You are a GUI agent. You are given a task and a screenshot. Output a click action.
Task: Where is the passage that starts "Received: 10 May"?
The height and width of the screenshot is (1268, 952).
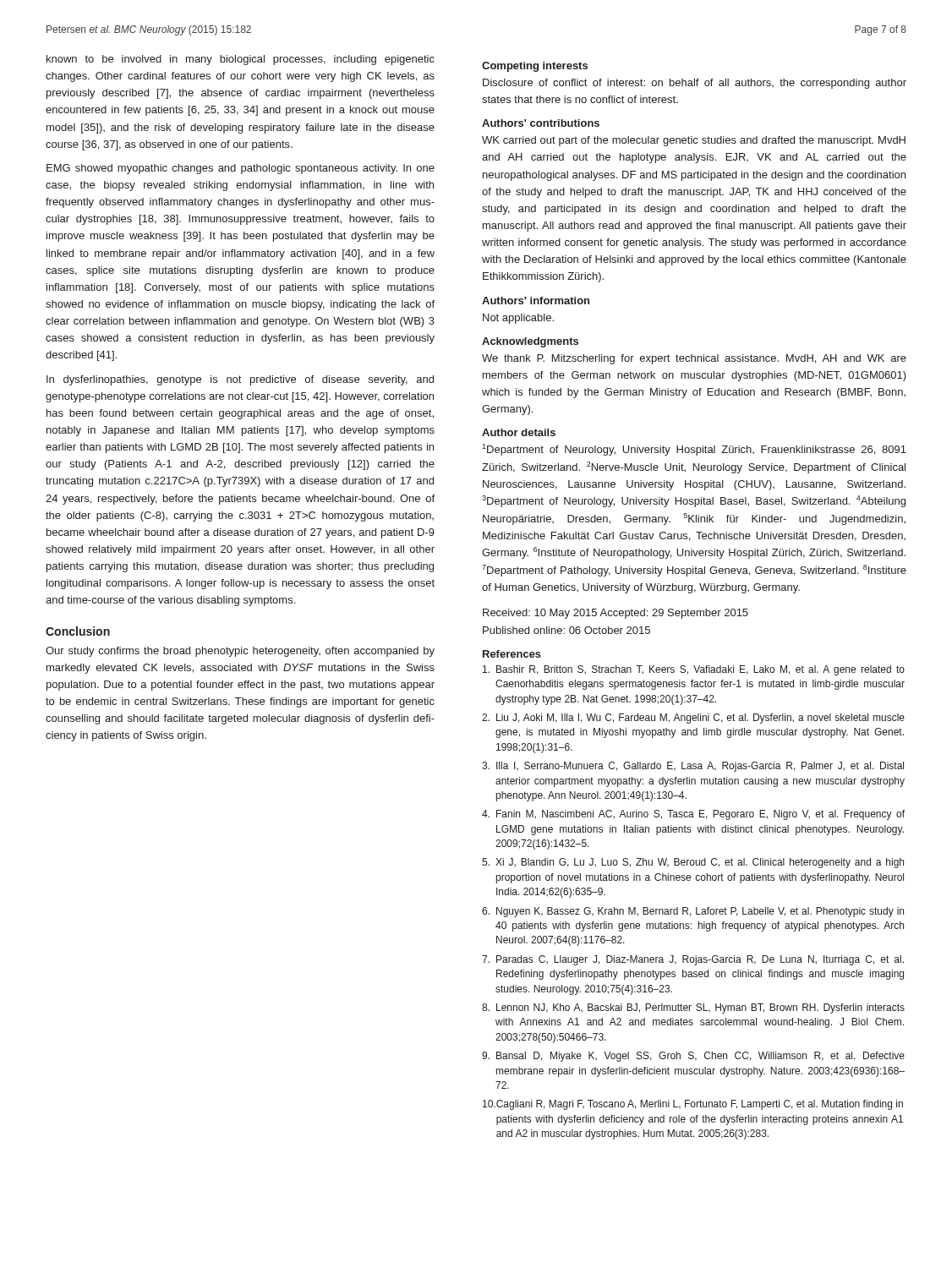[x=694, y=622]
